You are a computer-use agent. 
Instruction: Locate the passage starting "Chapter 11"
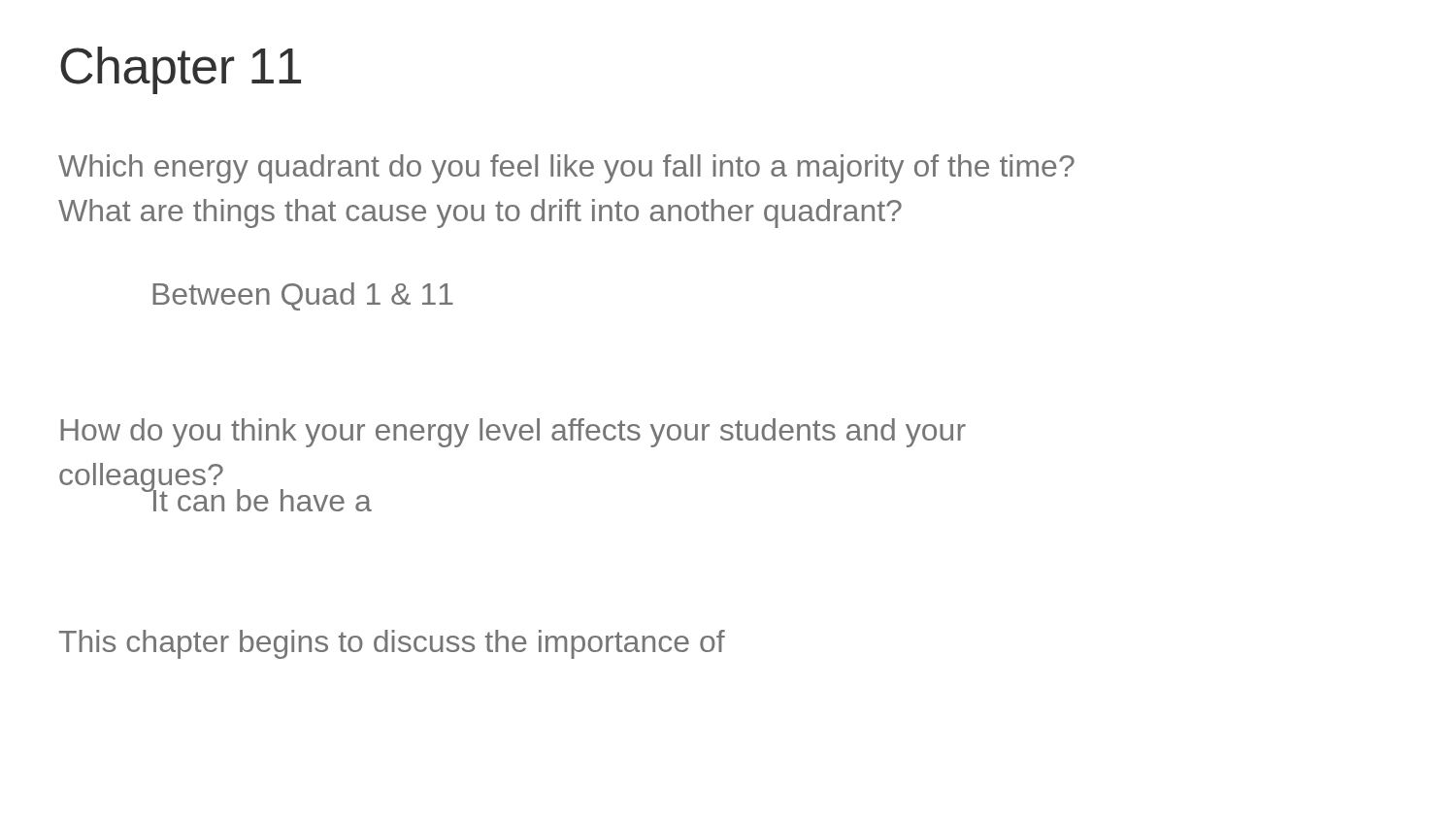(181, 66)
